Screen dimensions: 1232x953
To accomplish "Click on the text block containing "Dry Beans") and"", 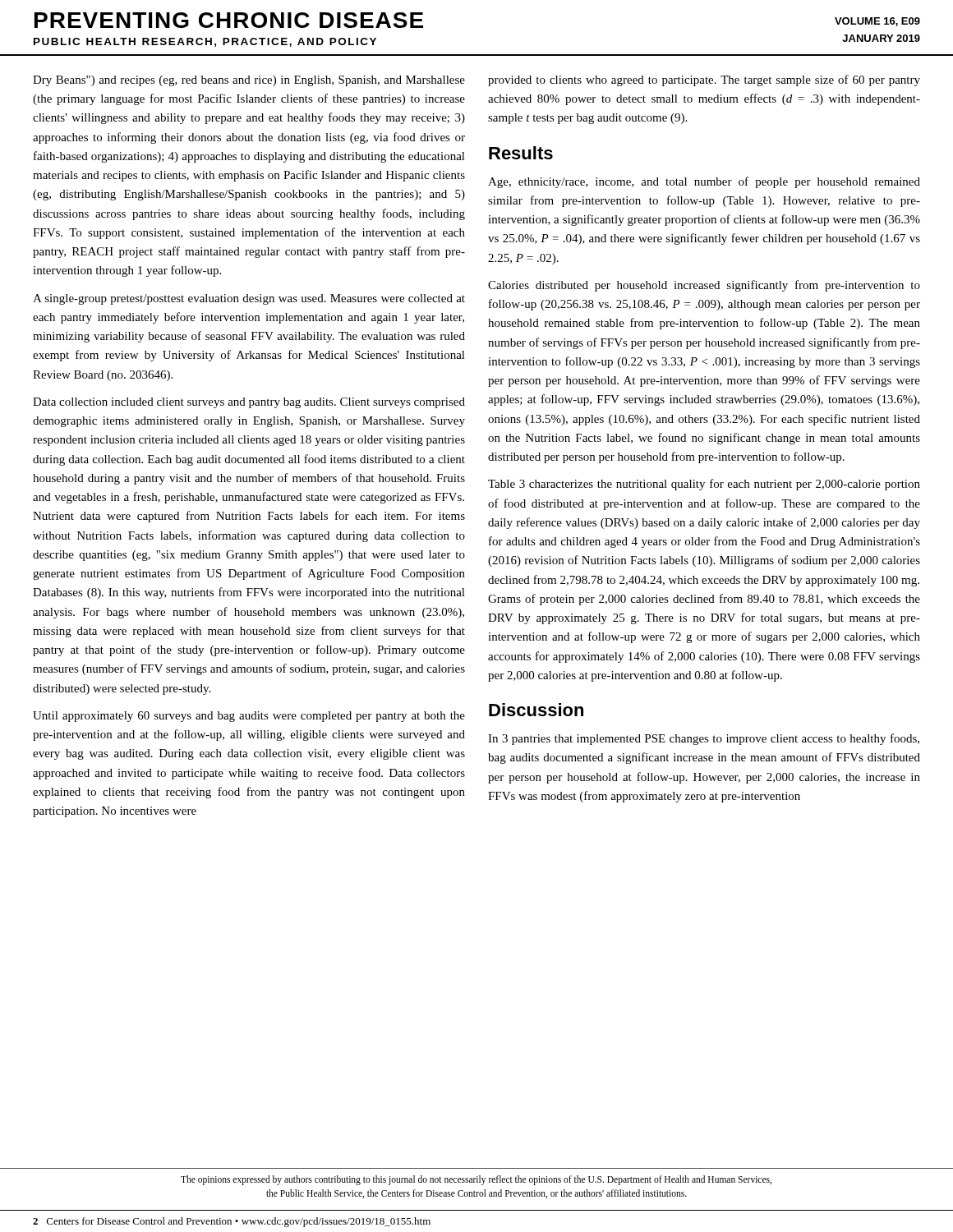I will coord(249,175).
